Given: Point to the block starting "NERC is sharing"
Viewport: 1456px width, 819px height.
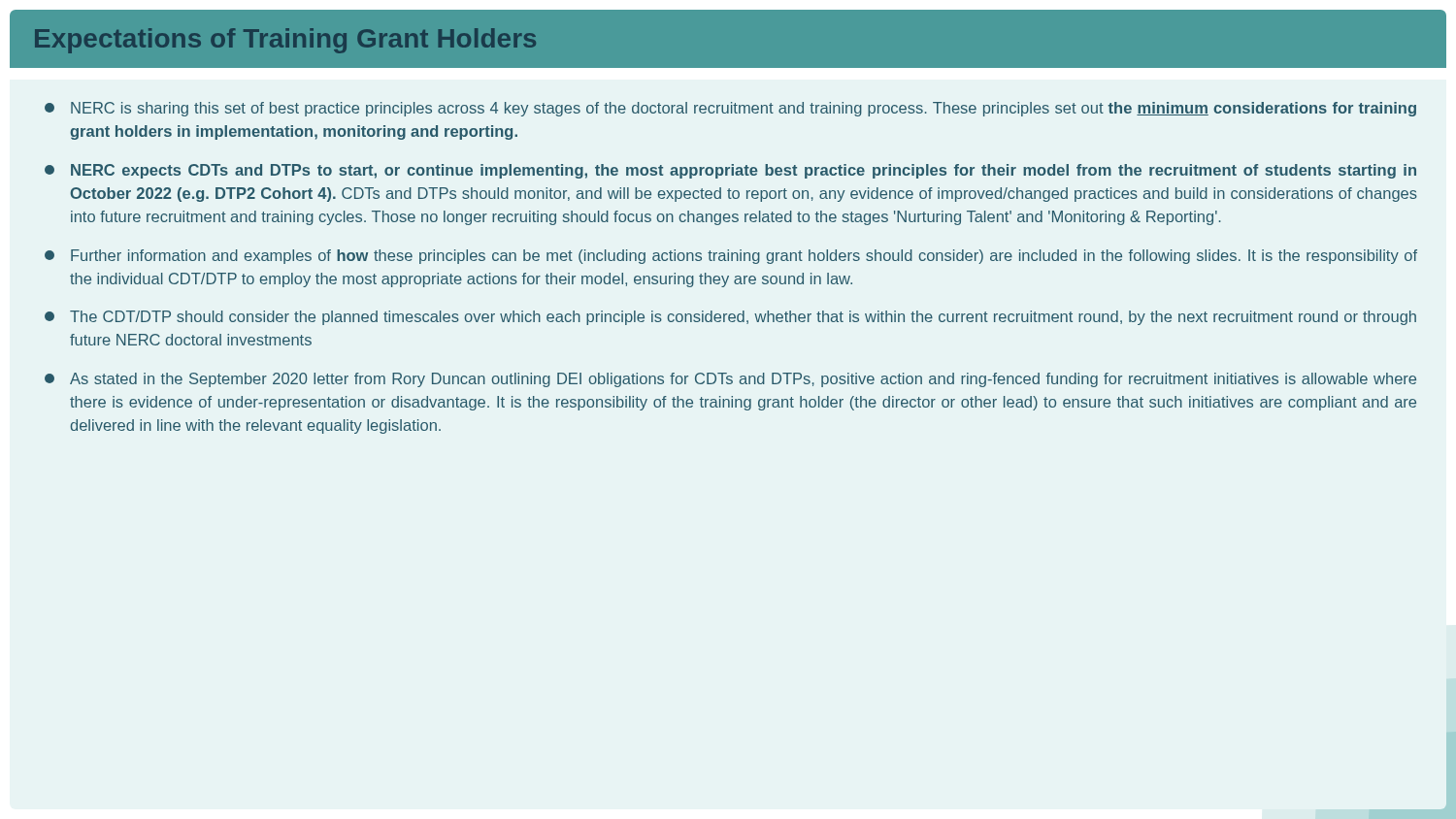Looking at the screenshot, I should 731,120.
